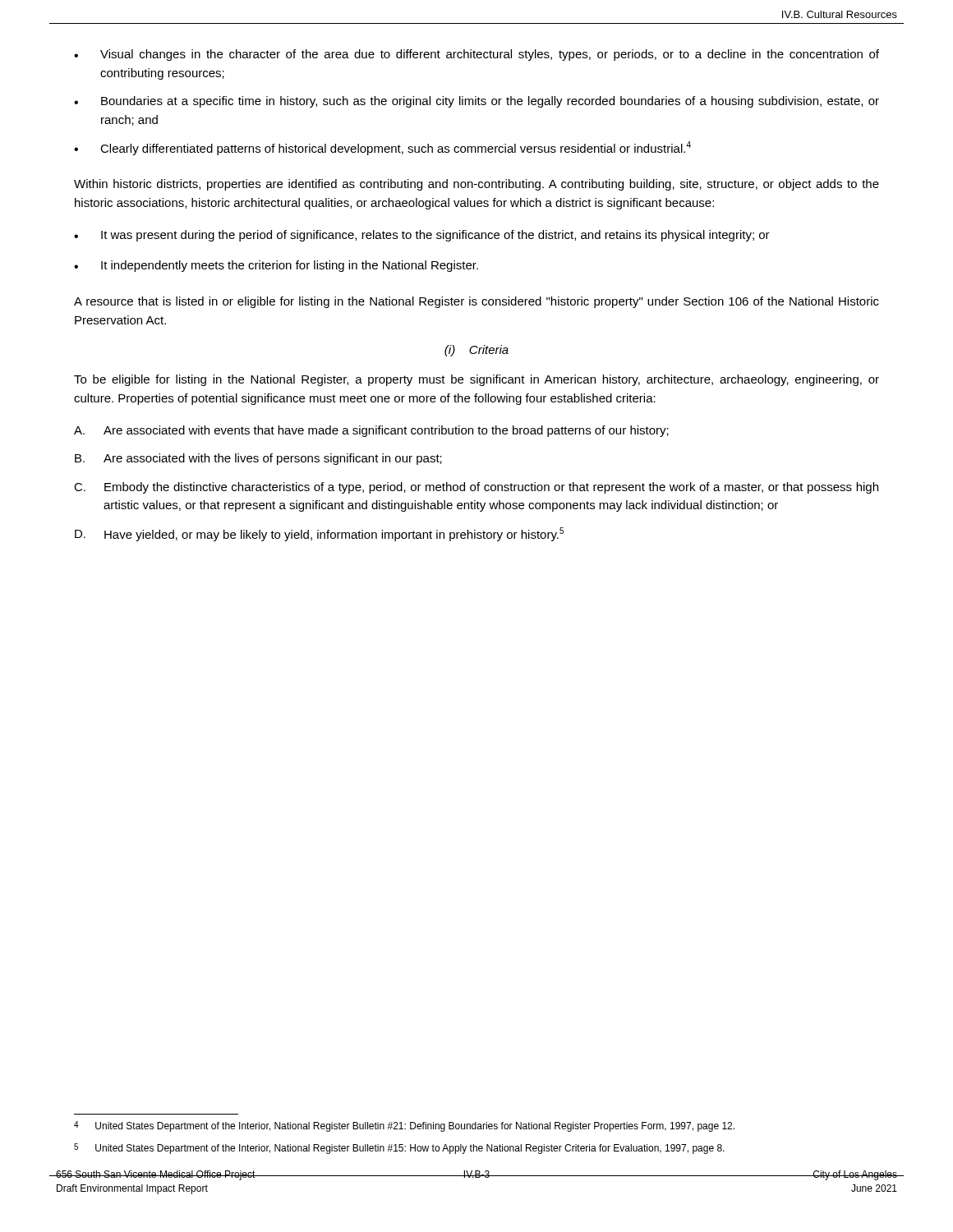This screenshot has width=953, height=1232.
Task: Find the list item that says "D. Have yielded, or may"
Action: pos(319,534)
